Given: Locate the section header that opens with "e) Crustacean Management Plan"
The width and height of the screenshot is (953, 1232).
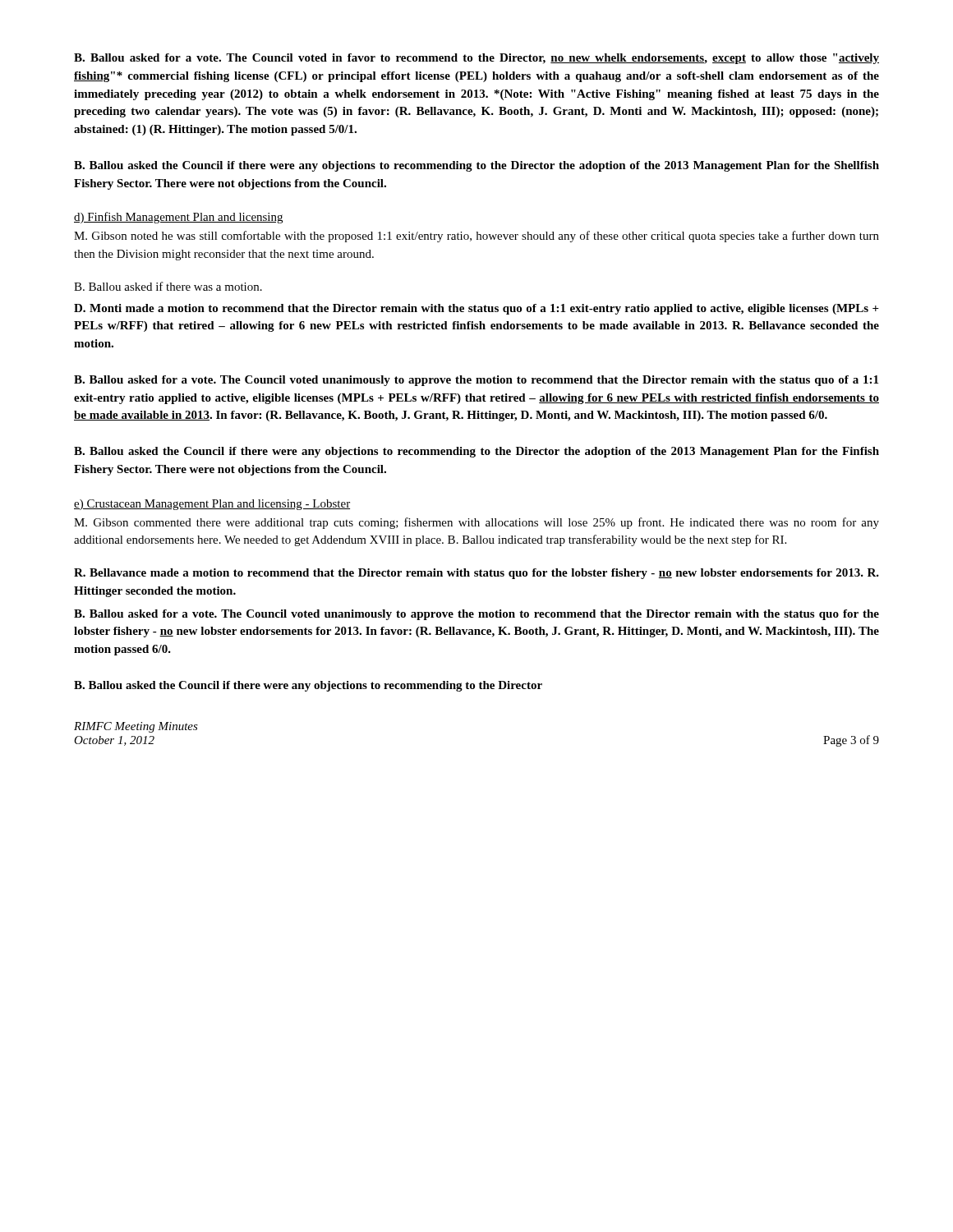Looking at the screenshot, I should tap(212, 503).
